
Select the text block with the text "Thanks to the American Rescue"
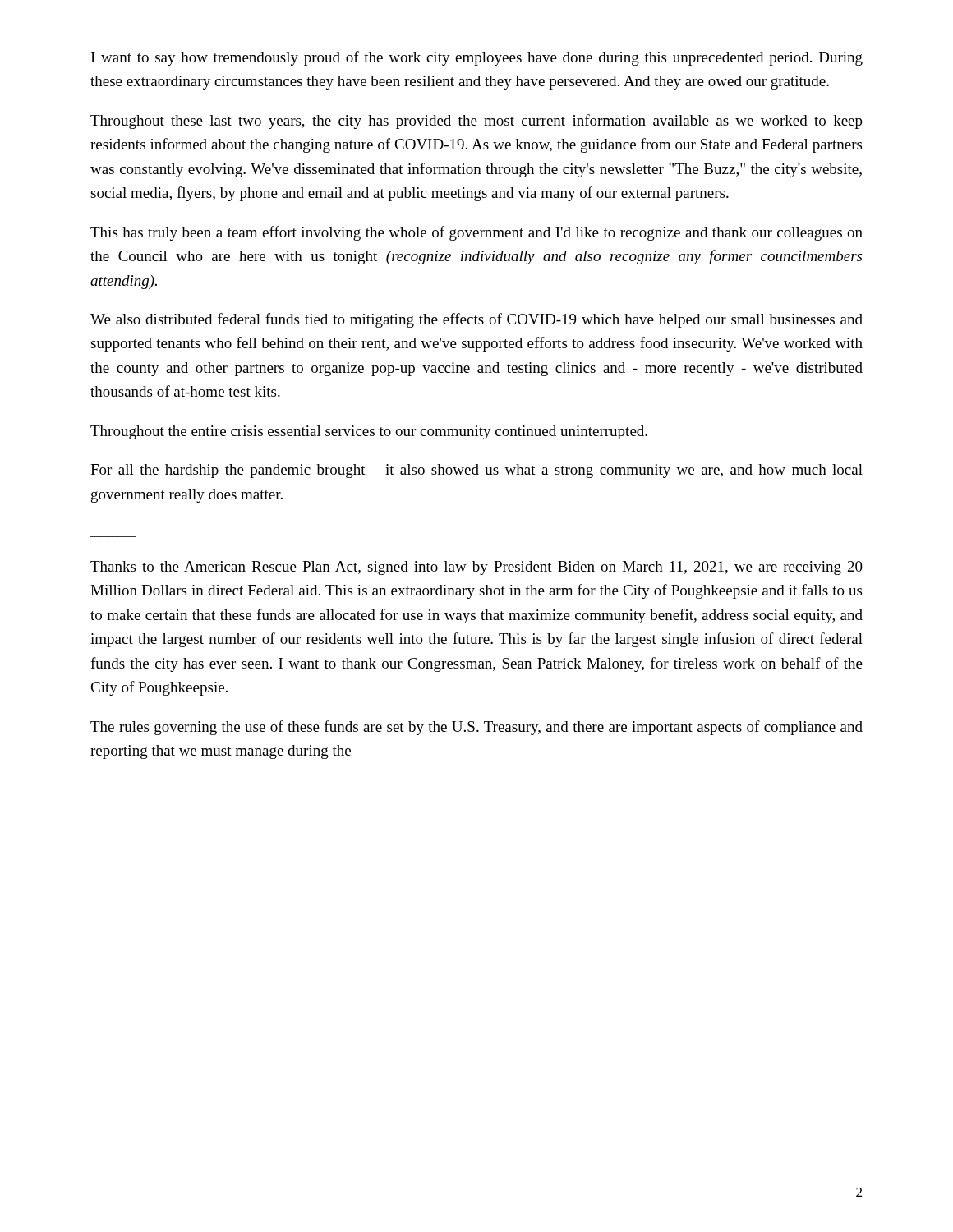point(476,627)
